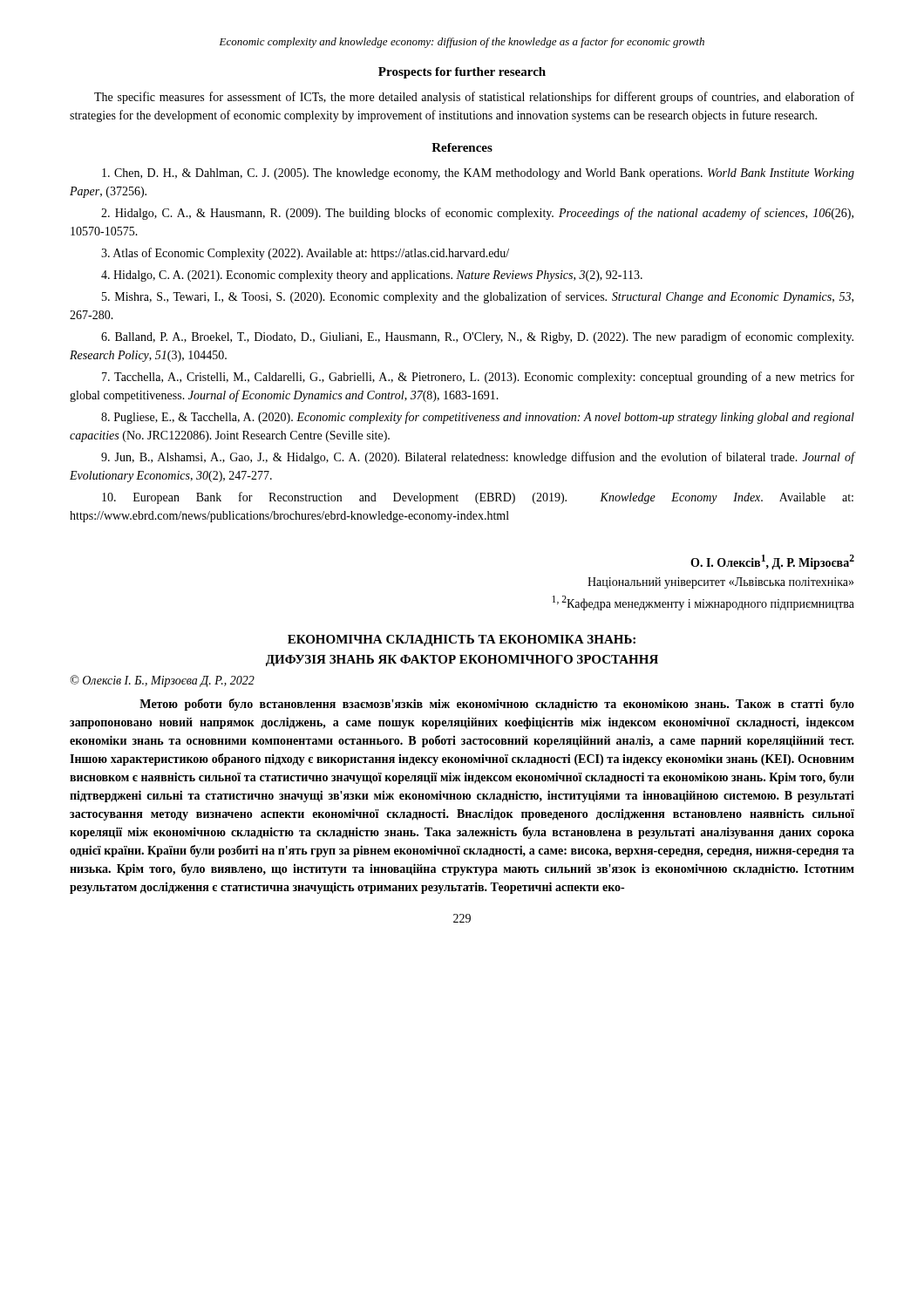Navigate to the passage starting "Prospects for further research"
The width and height of the screenshot is (924, 1308).
[462, 72]
